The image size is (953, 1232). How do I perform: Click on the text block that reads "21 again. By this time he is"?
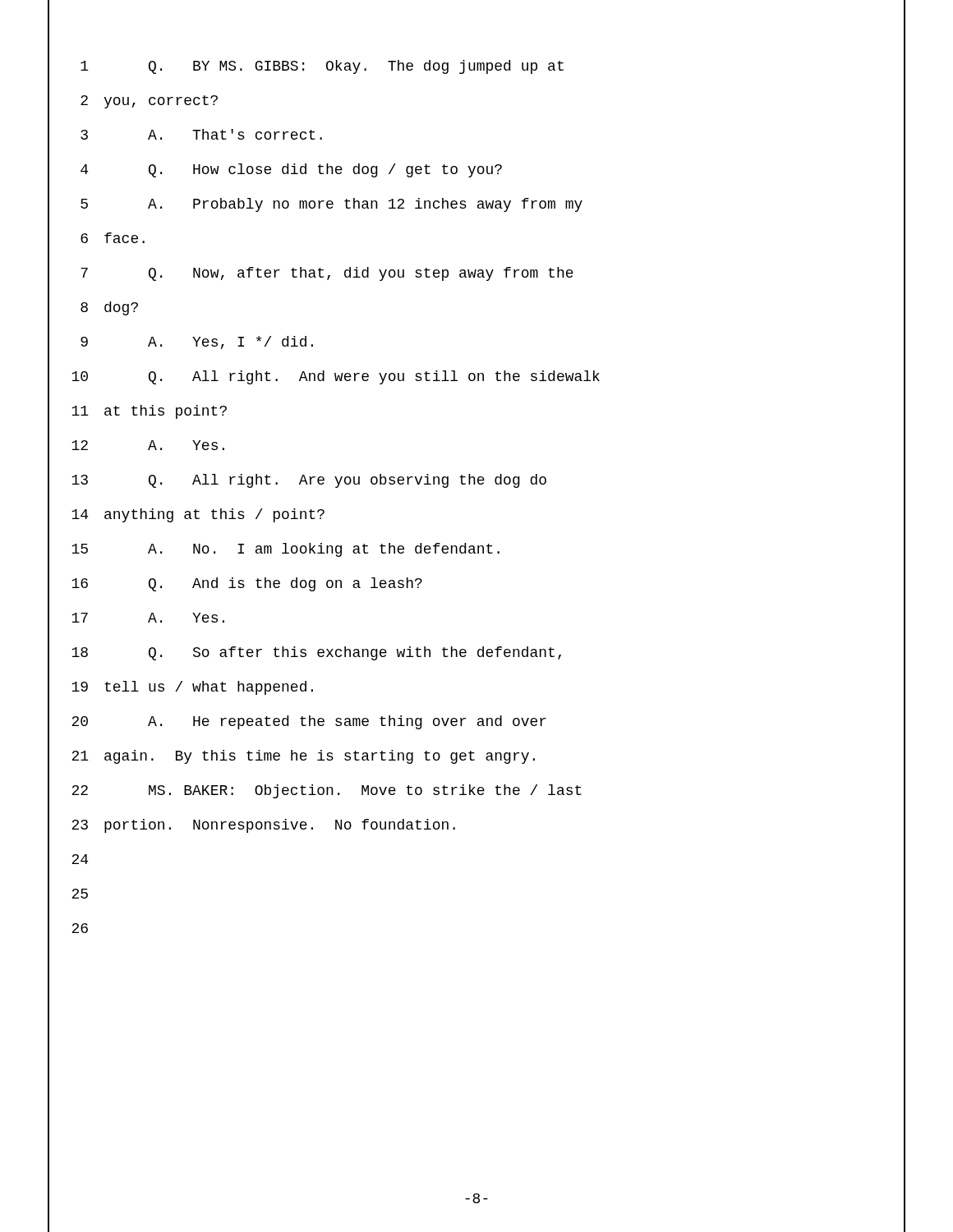(x=294, y=756)
